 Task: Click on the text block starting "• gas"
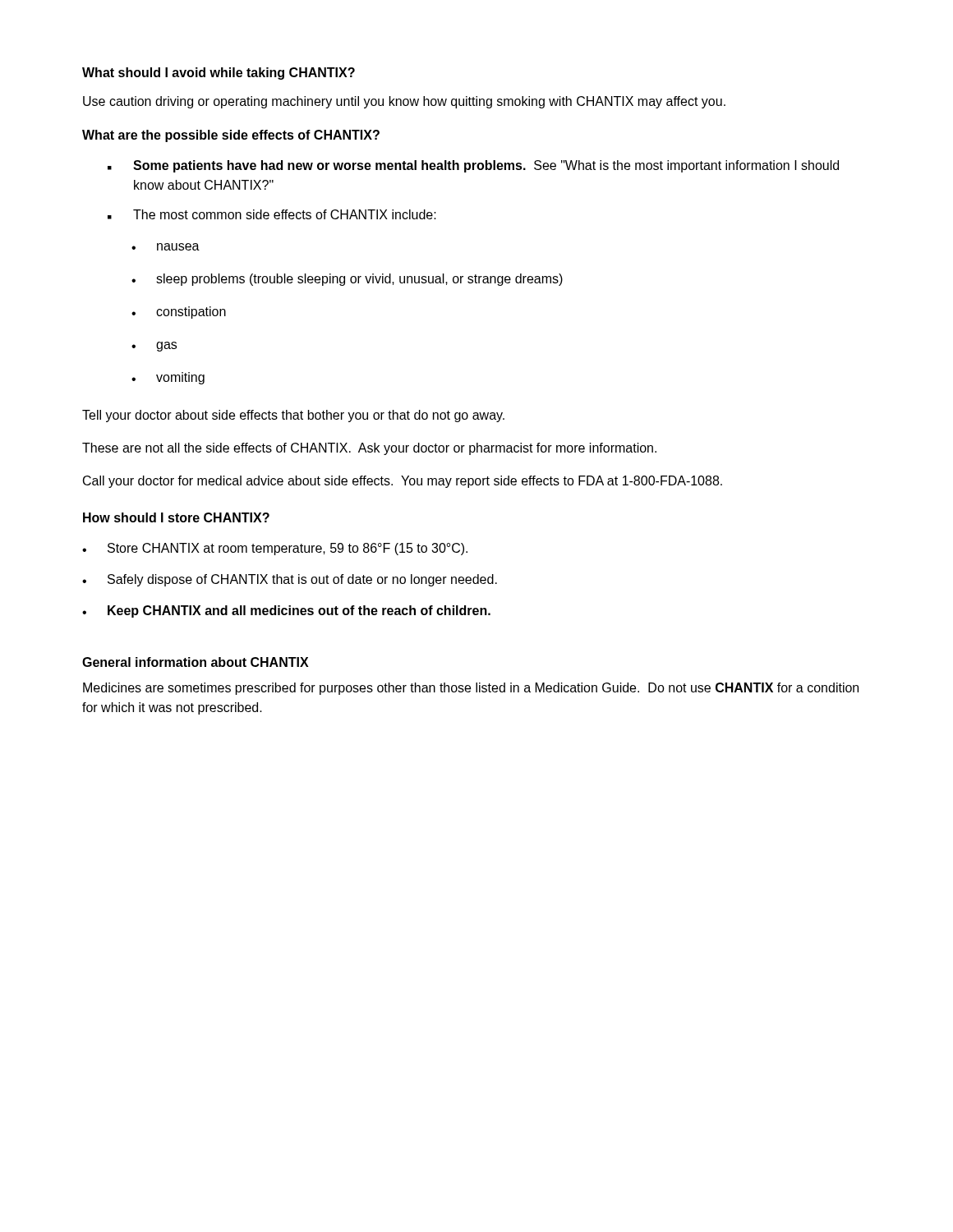[x=154, y=347]
